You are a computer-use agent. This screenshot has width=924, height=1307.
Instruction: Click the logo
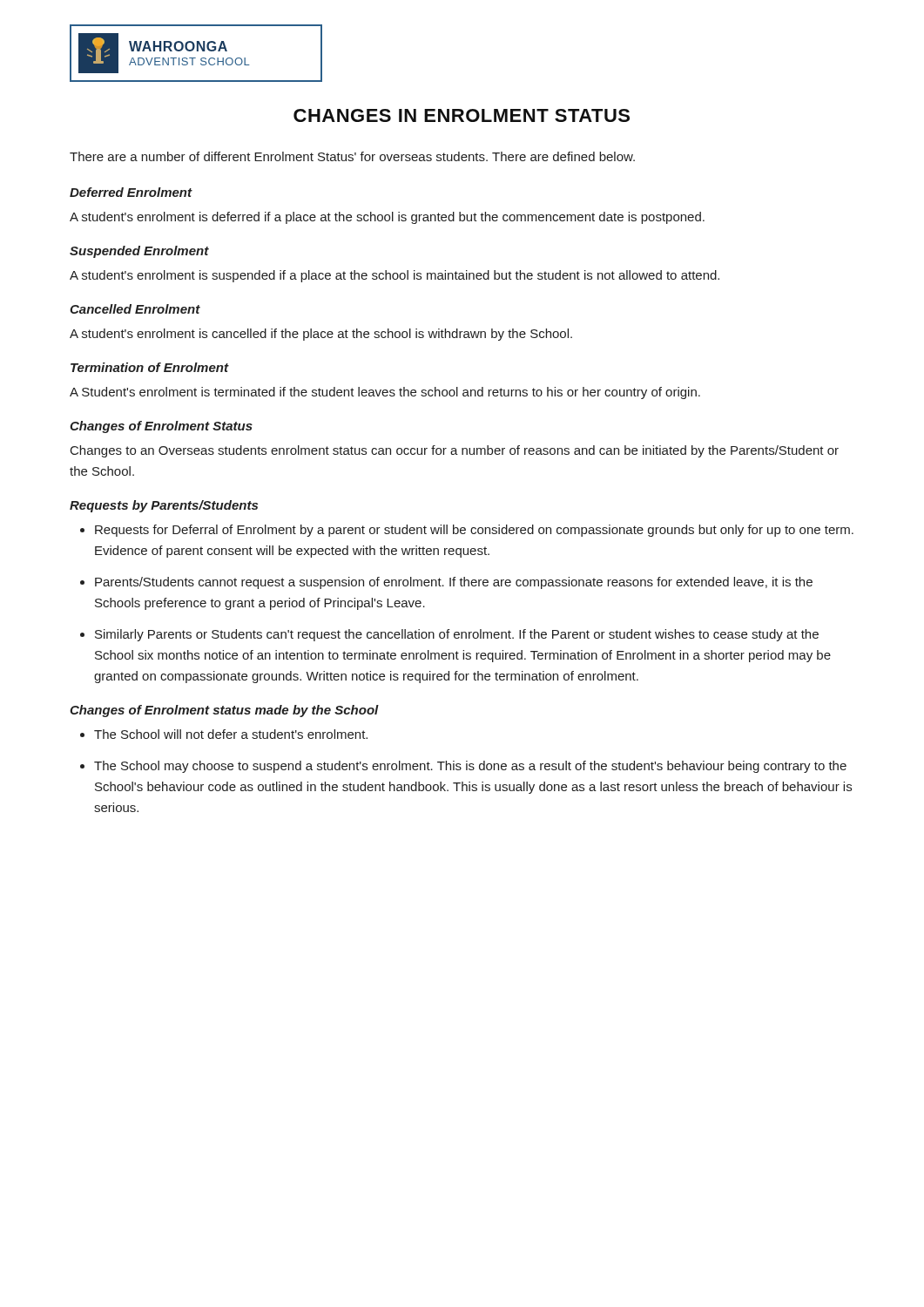coord(196,53)
